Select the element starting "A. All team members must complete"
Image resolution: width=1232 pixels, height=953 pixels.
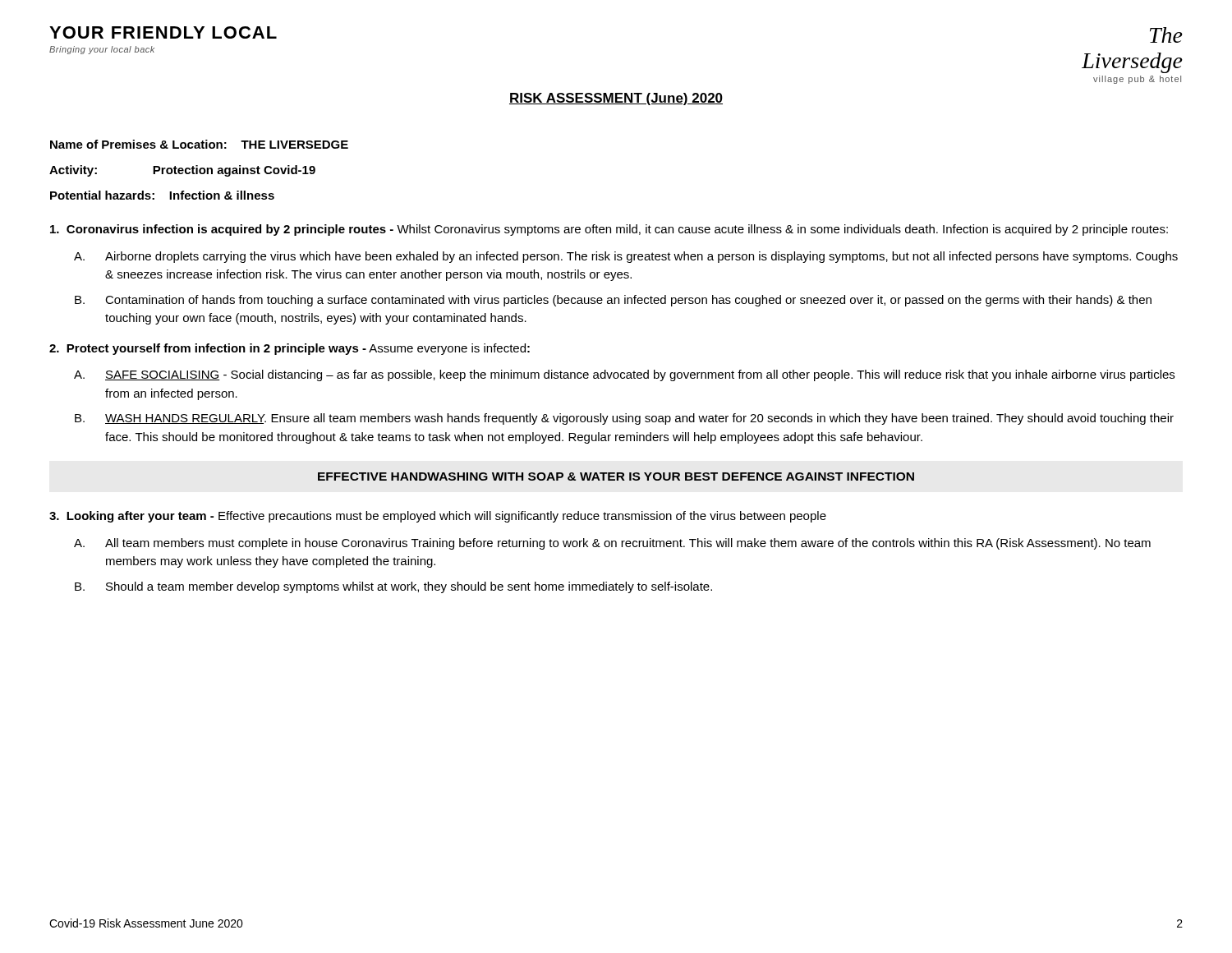point(628,552)
